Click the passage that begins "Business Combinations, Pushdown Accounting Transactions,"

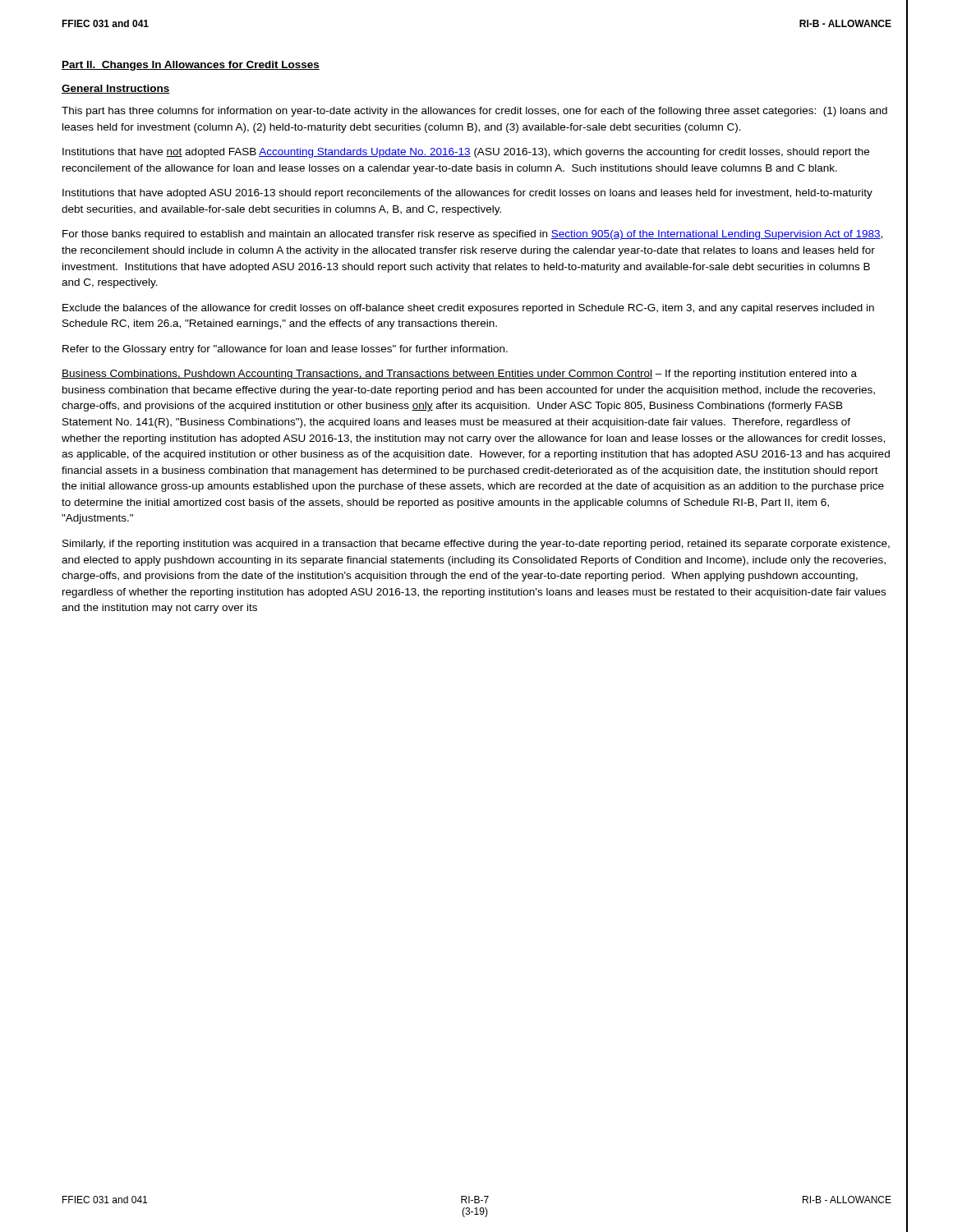click(x=476, y=446)
